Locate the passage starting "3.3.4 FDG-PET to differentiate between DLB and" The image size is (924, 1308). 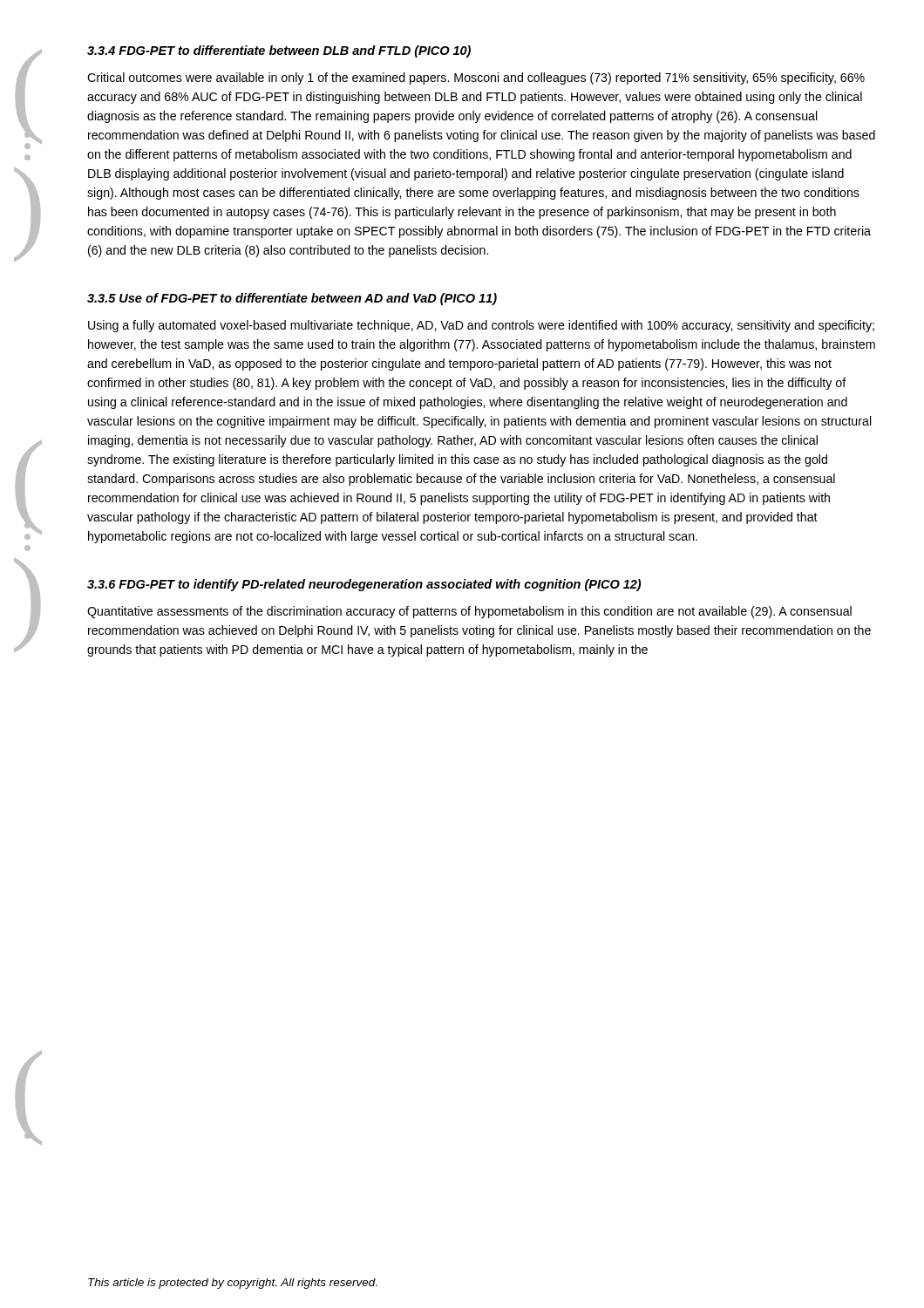279,51
